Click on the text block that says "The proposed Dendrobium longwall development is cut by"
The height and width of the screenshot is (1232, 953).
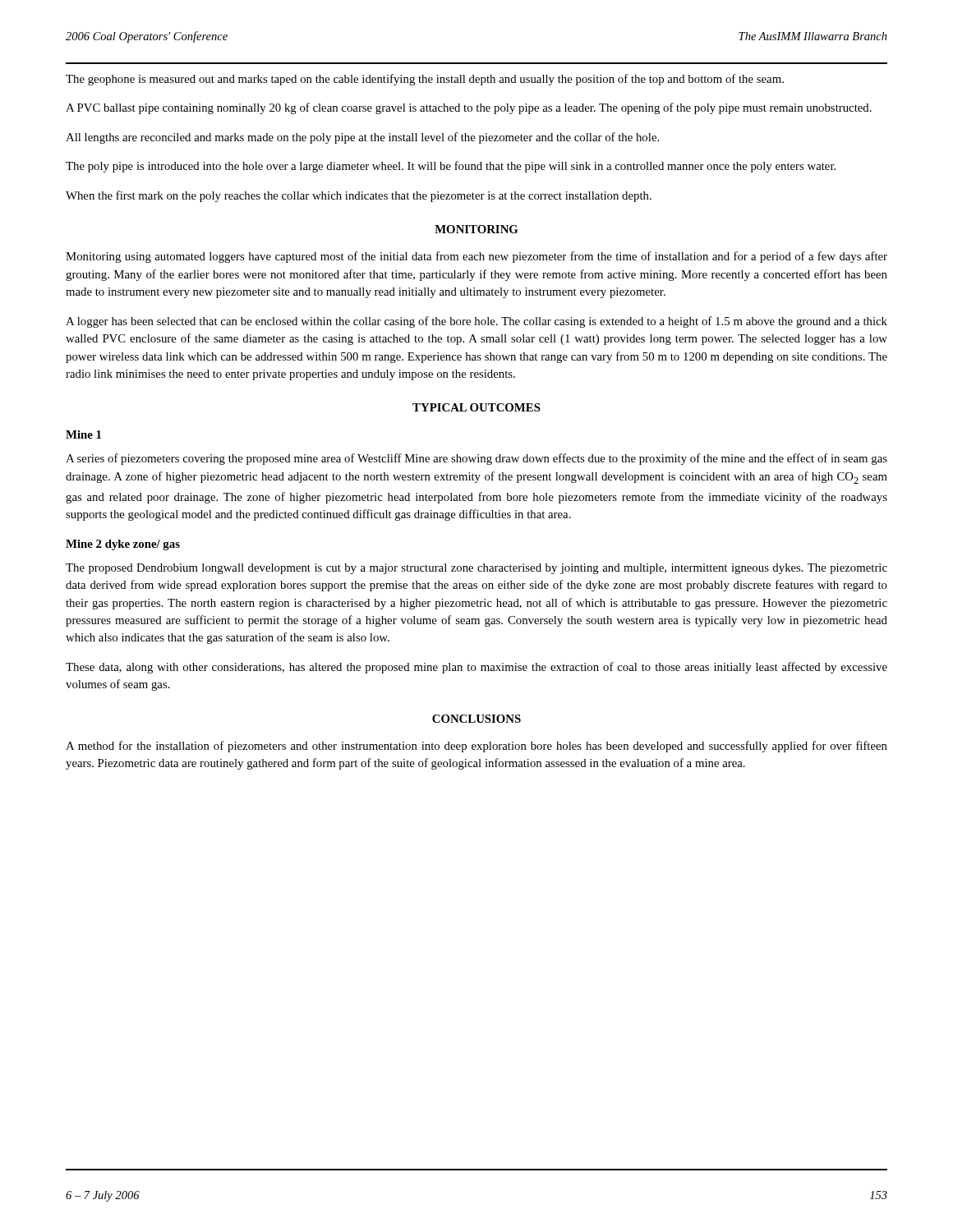coord(476,603)
